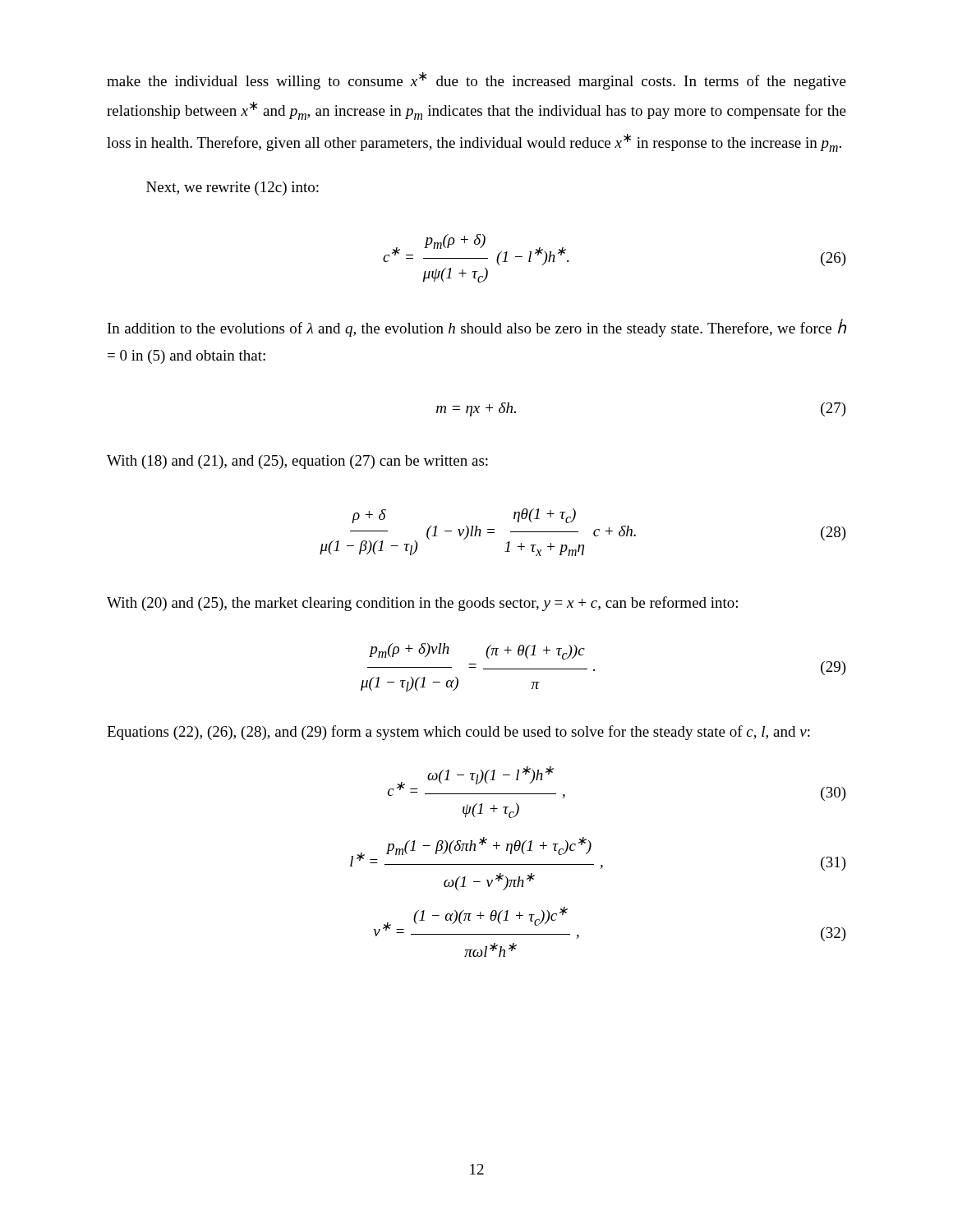Screen dimensions: 1232x953
Task: Navigate to the block starting "Next, we rewrite (12c)"
Action: 233,187
